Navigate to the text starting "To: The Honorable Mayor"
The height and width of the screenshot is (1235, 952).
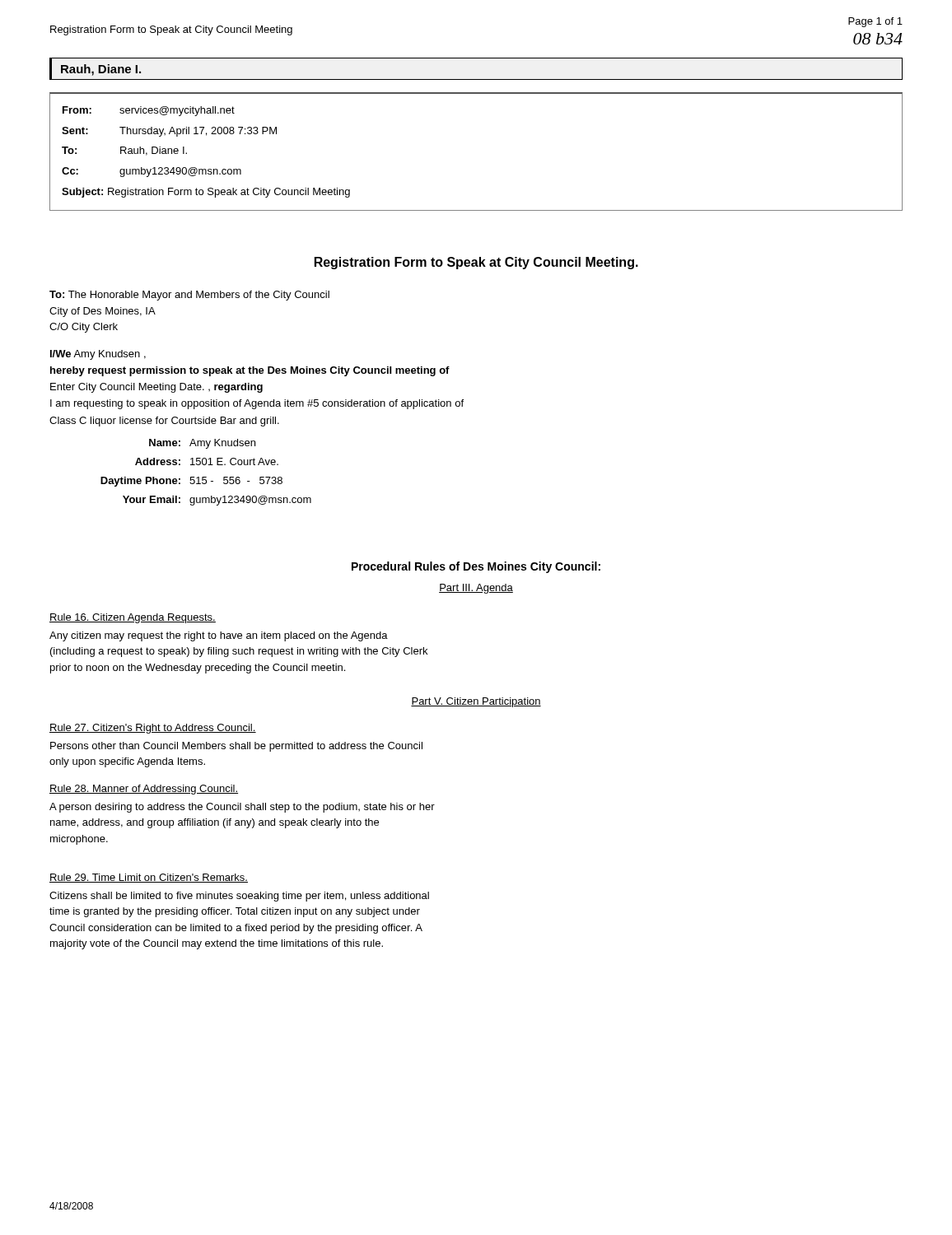tap(189, 296)
